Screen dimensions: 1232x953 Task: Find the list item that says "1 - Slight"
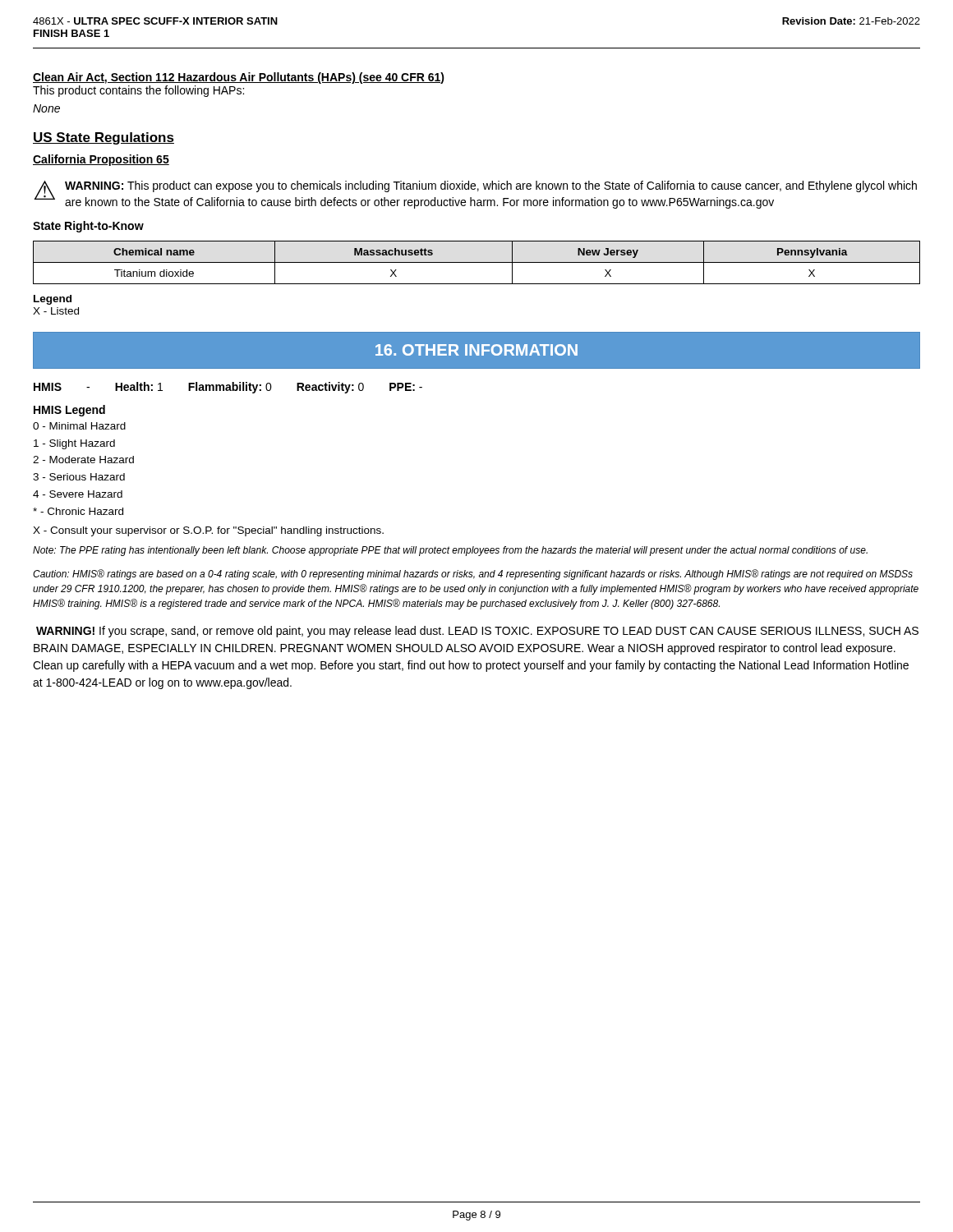click(x=74, y=443)
